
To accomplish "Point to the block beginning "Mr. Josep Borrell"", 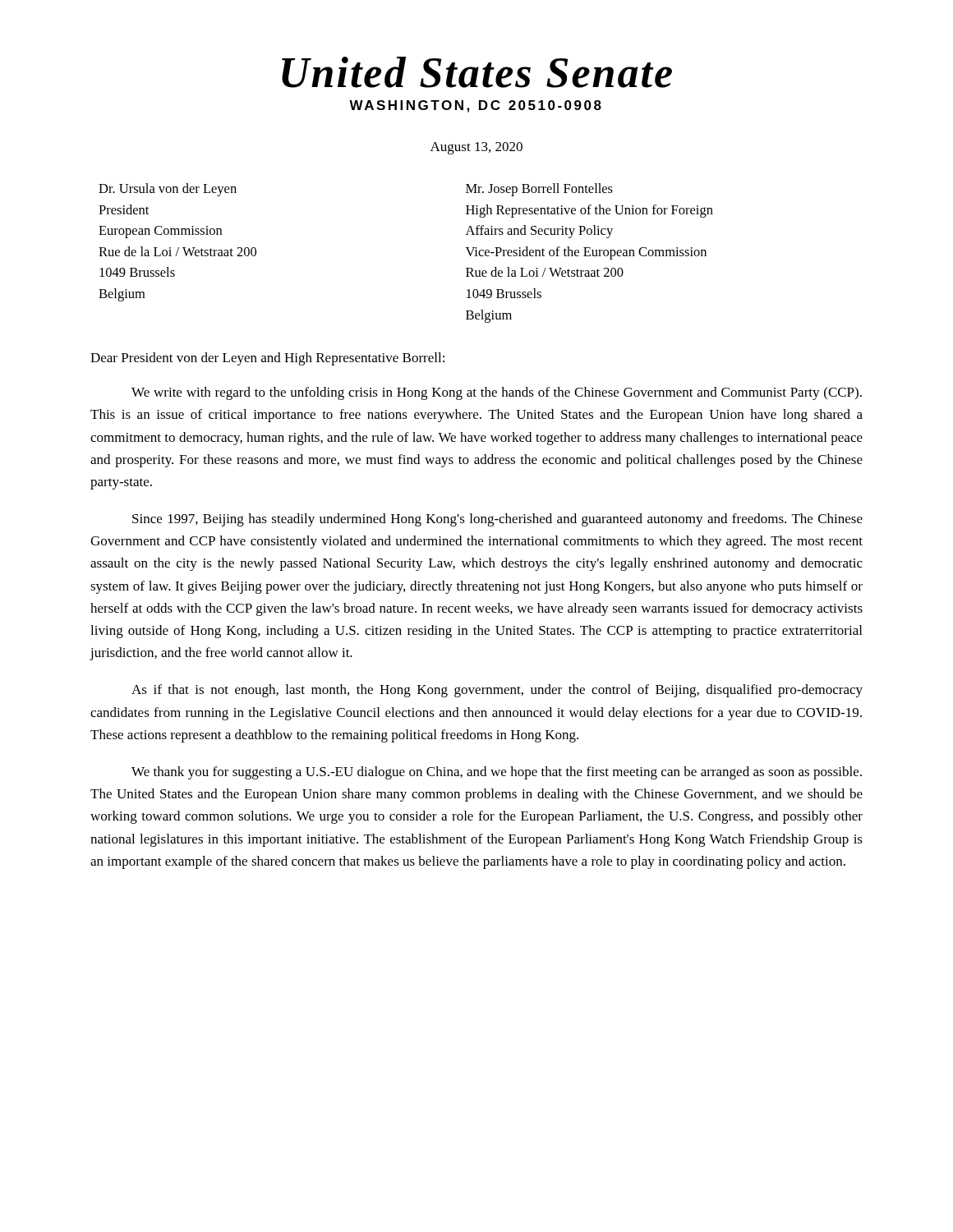I will tap(589, 252).
